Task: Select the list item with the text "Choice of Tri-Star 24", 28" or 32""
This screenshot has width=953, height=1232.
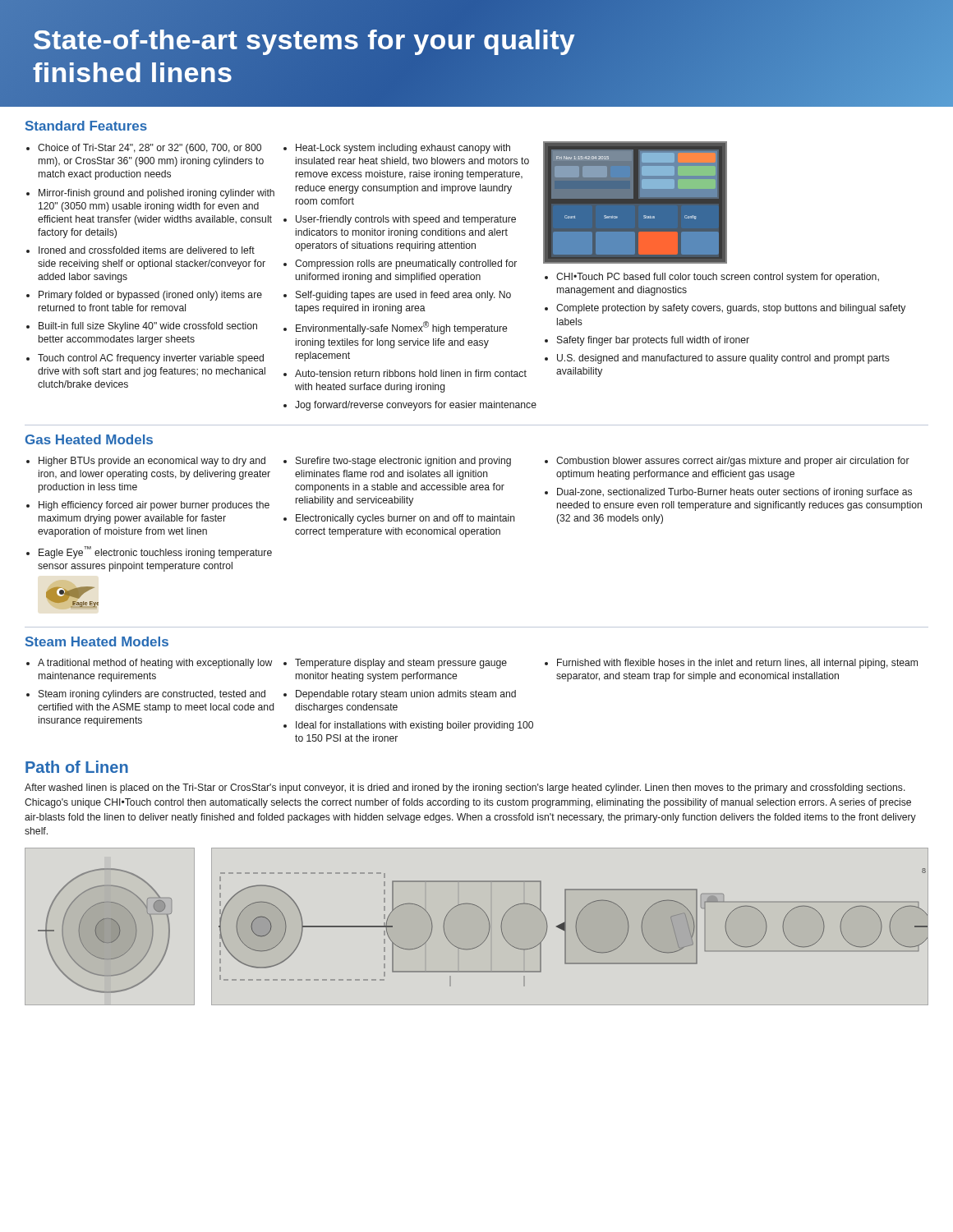Action: [x=150, y=266]
